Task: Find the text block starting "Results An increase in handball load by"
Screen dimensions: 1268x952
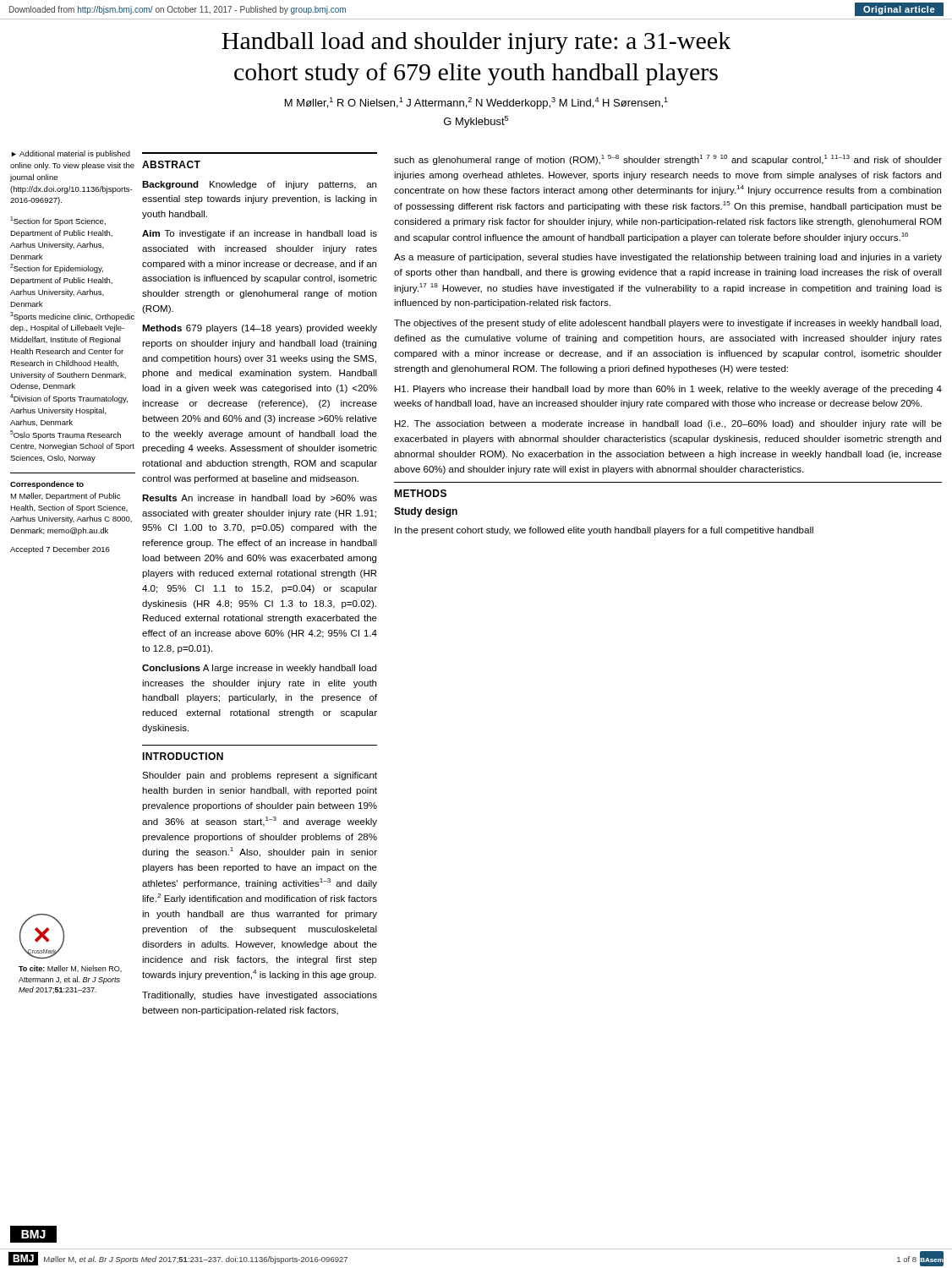Action: tap(260, 573)
